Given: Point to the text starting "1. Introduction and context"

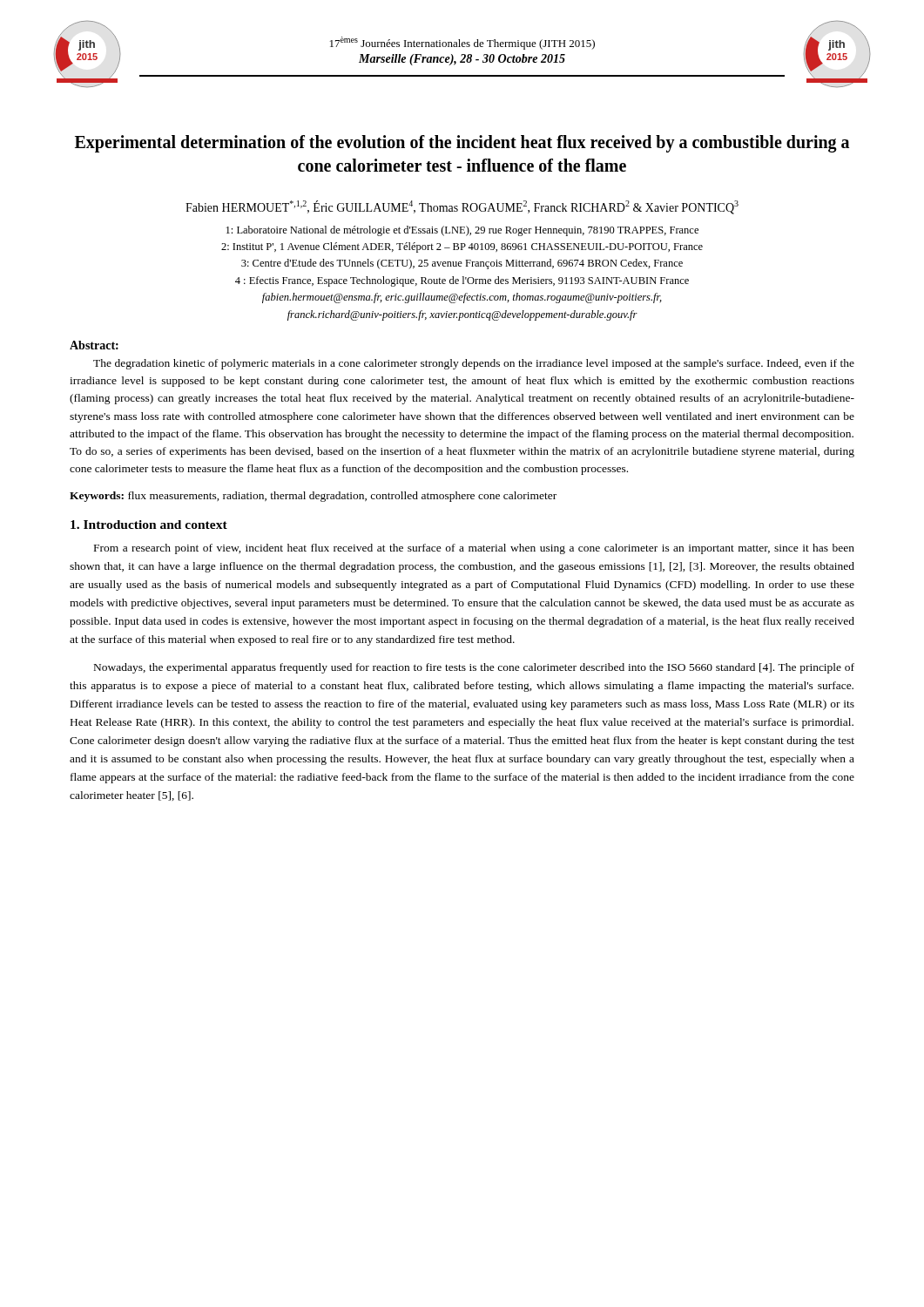Looking at the screenshot, I should [x=148, y=524].
